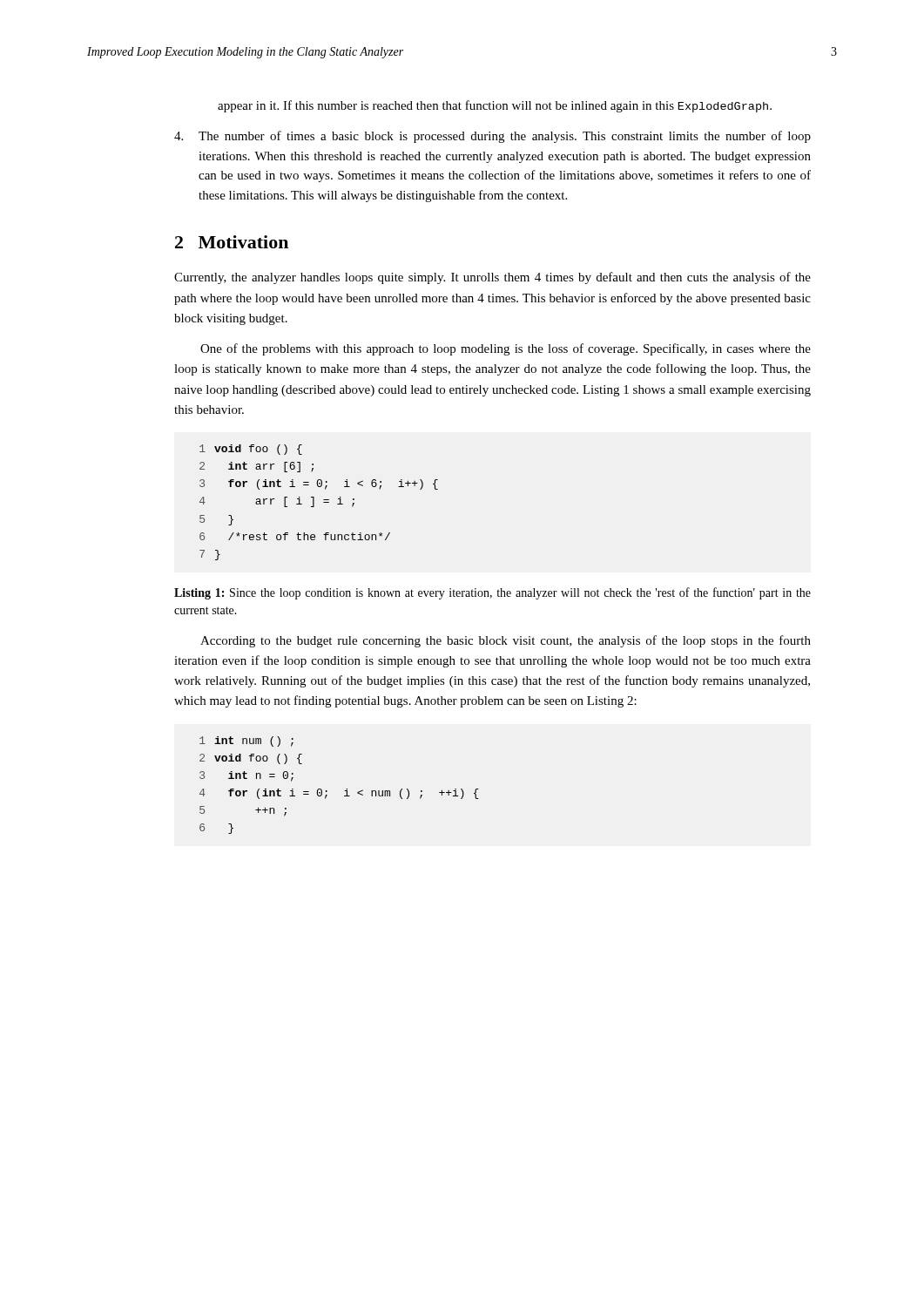Locate the caption
This screenshot has width=924, height=1307.
492,602
